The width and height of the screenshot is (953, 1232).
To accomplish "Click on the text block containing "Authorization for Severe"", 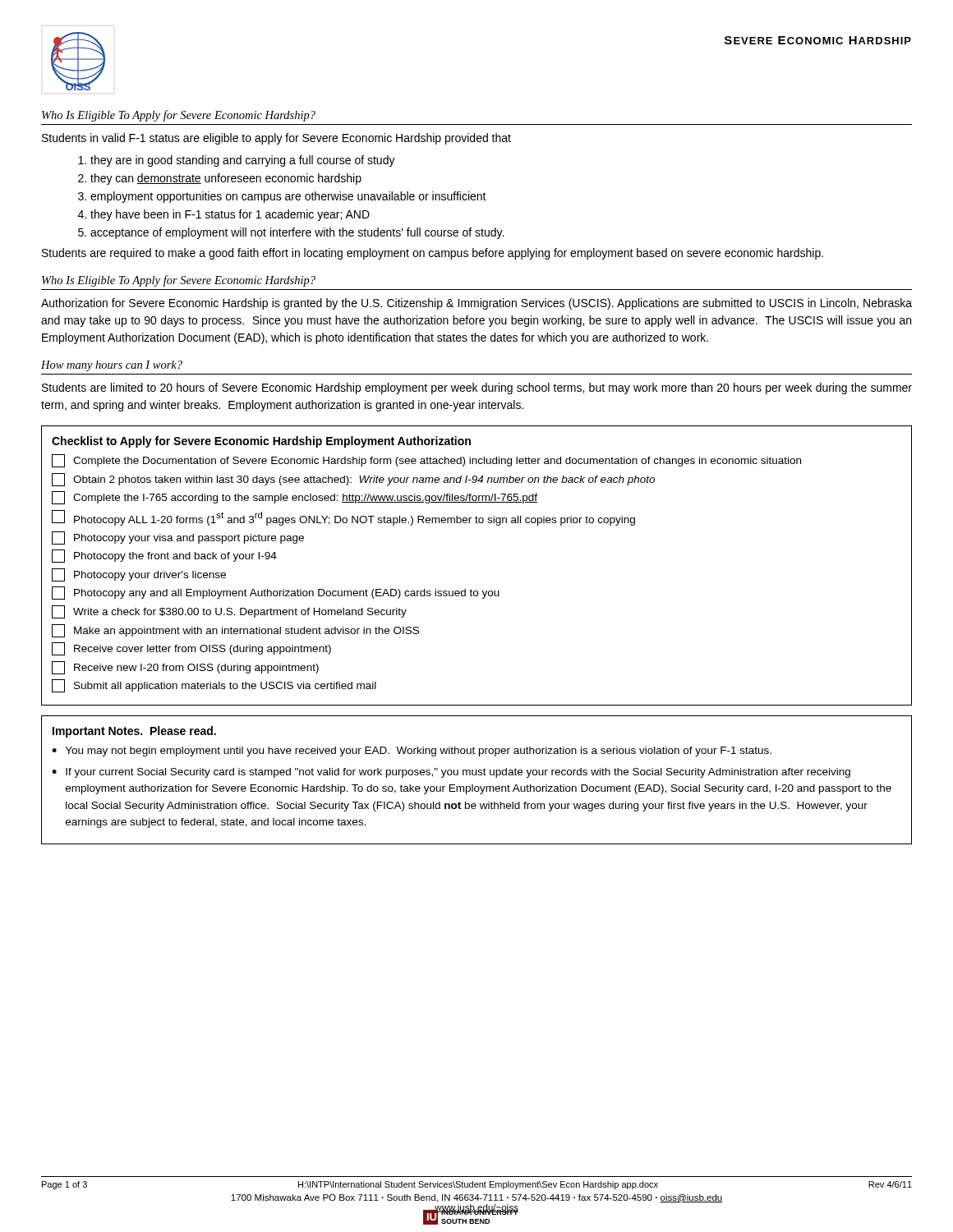I will coord(476,320).
